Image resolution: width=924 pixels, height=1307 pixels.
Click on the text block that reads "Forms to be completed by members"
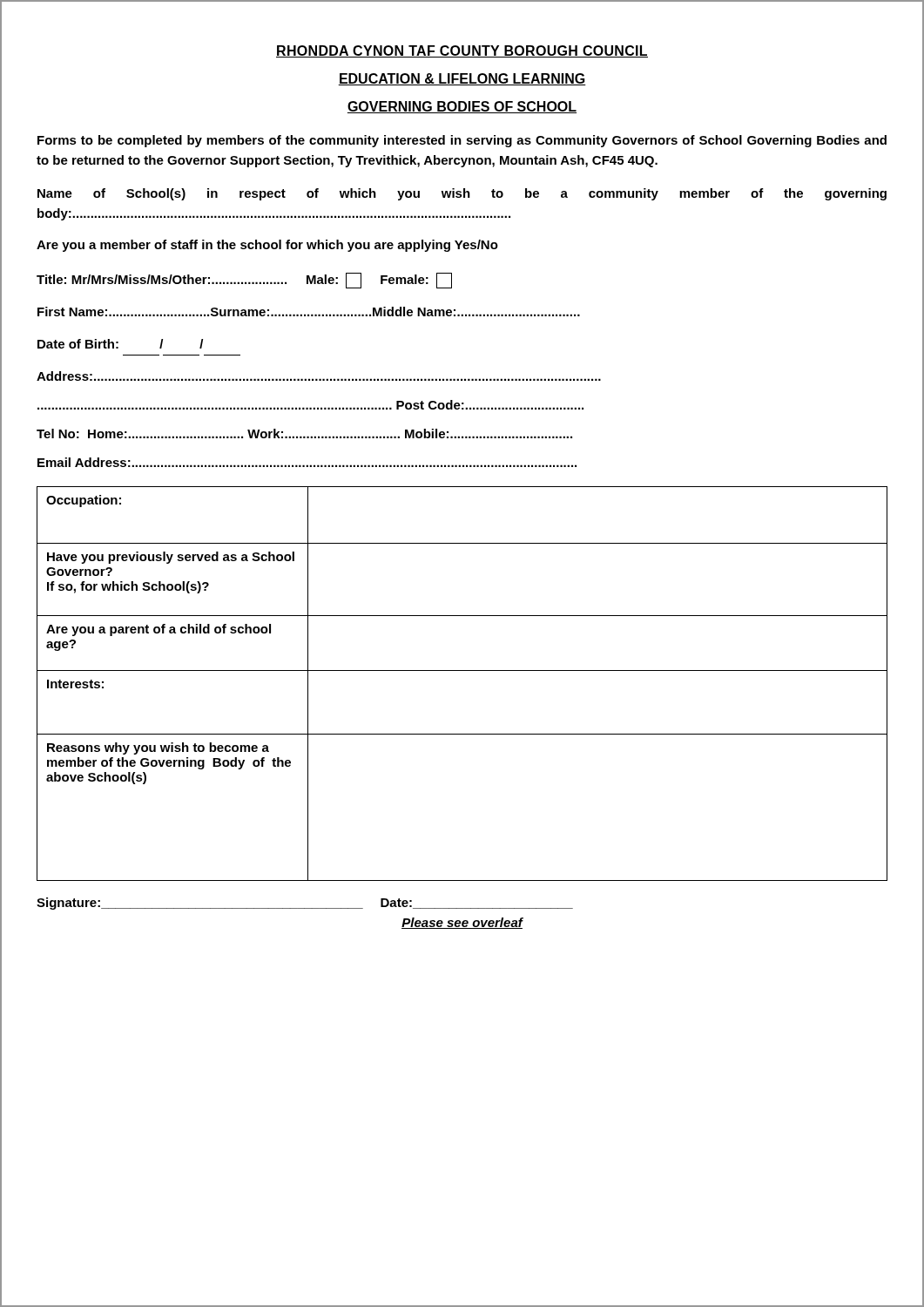pyautogui.click(x=462, y=150)
